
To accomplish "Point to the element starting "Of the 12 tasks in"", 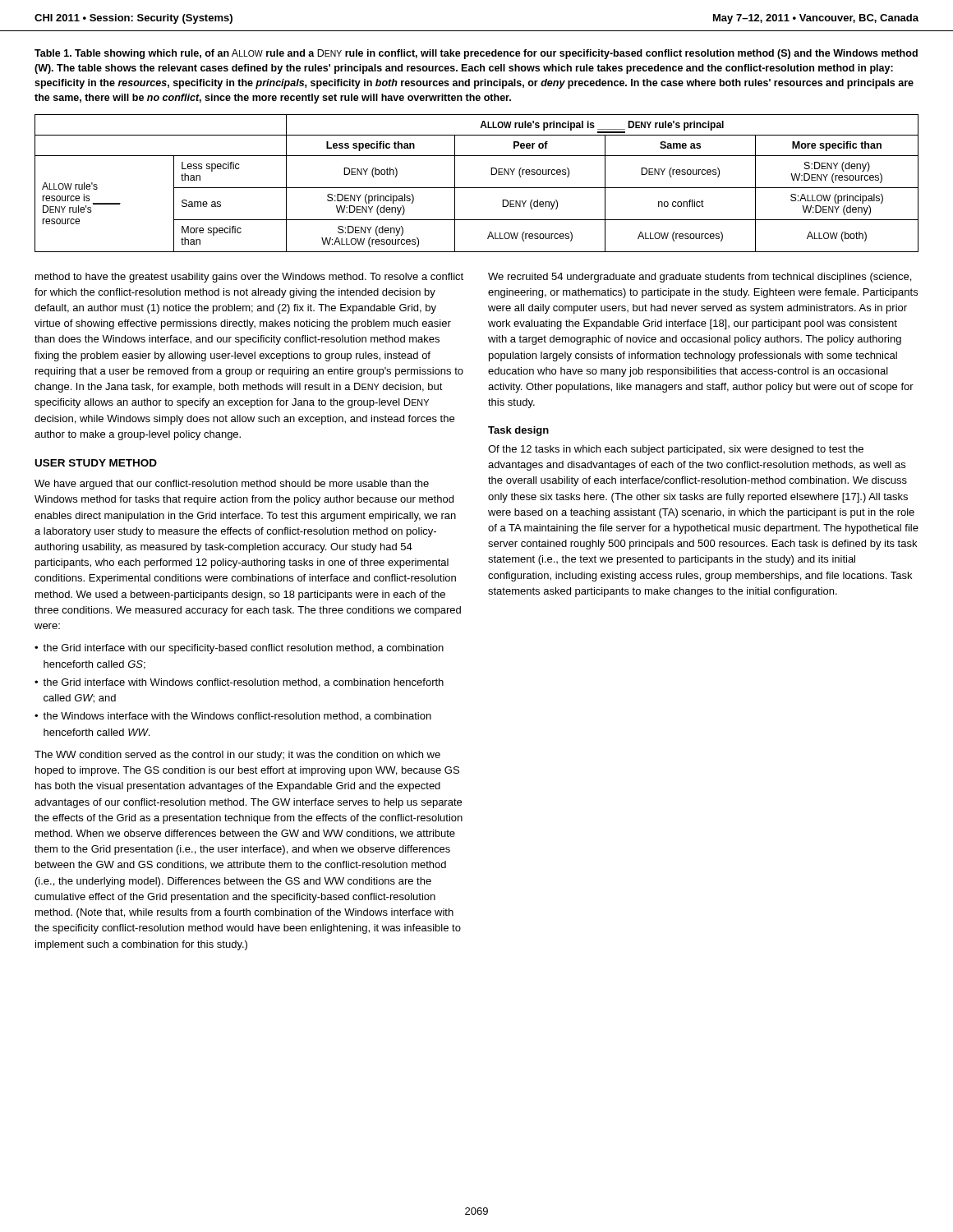I will [x=703, y=520].
